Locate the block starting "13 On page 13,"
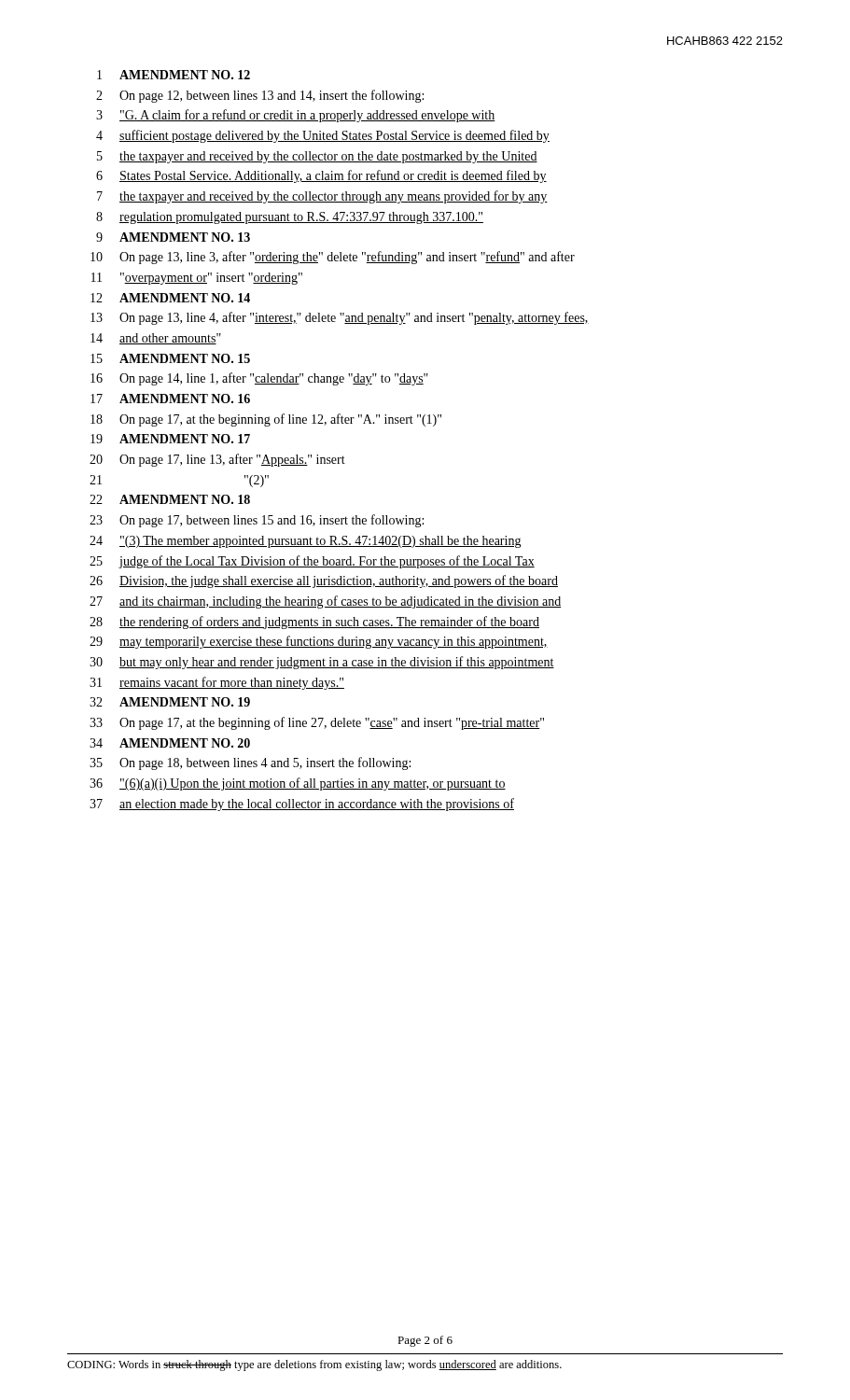This screenshot has height=1400, width=850. 425,318
